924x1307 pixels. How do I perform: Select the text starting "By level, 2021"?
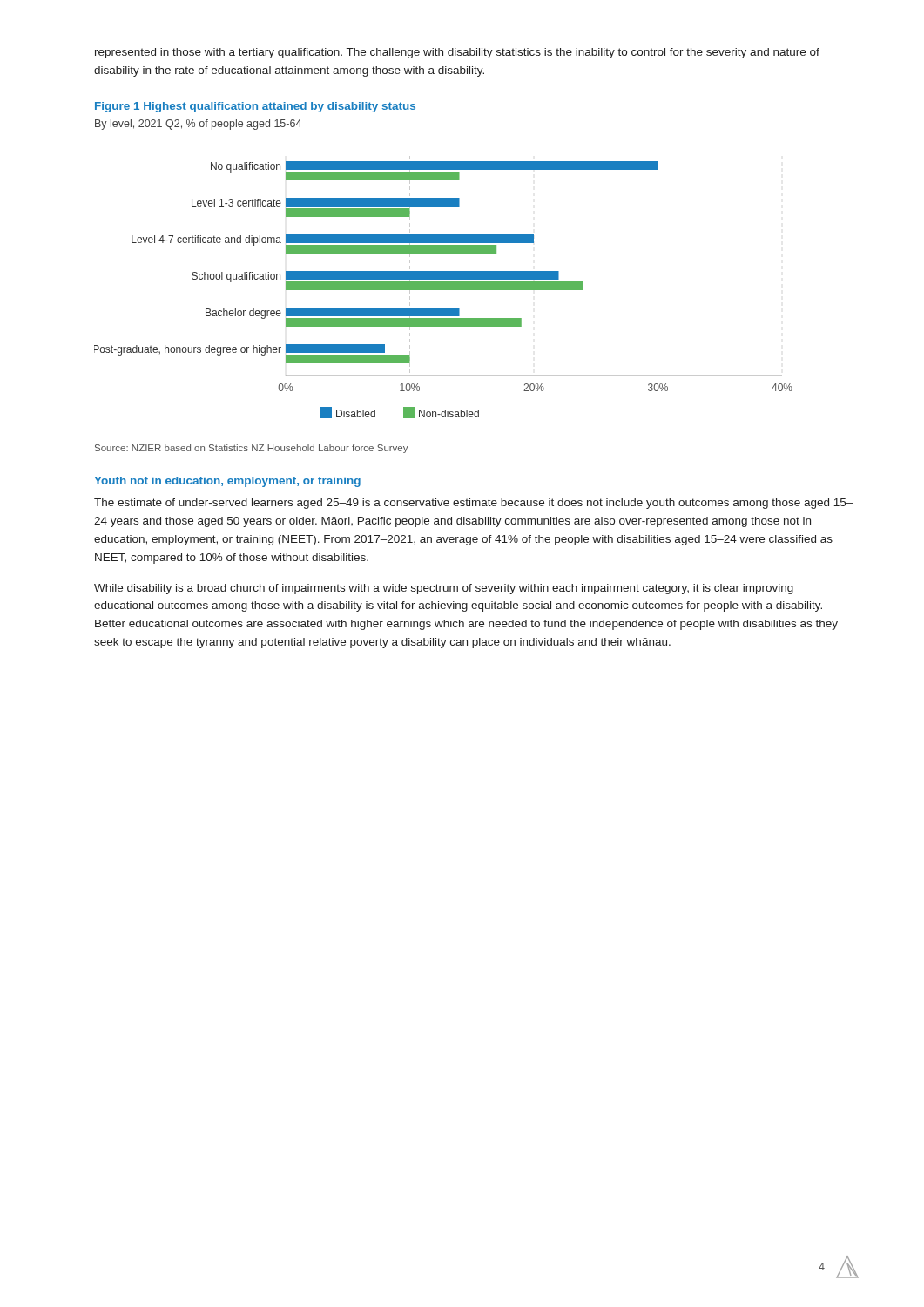pos(198,124)
